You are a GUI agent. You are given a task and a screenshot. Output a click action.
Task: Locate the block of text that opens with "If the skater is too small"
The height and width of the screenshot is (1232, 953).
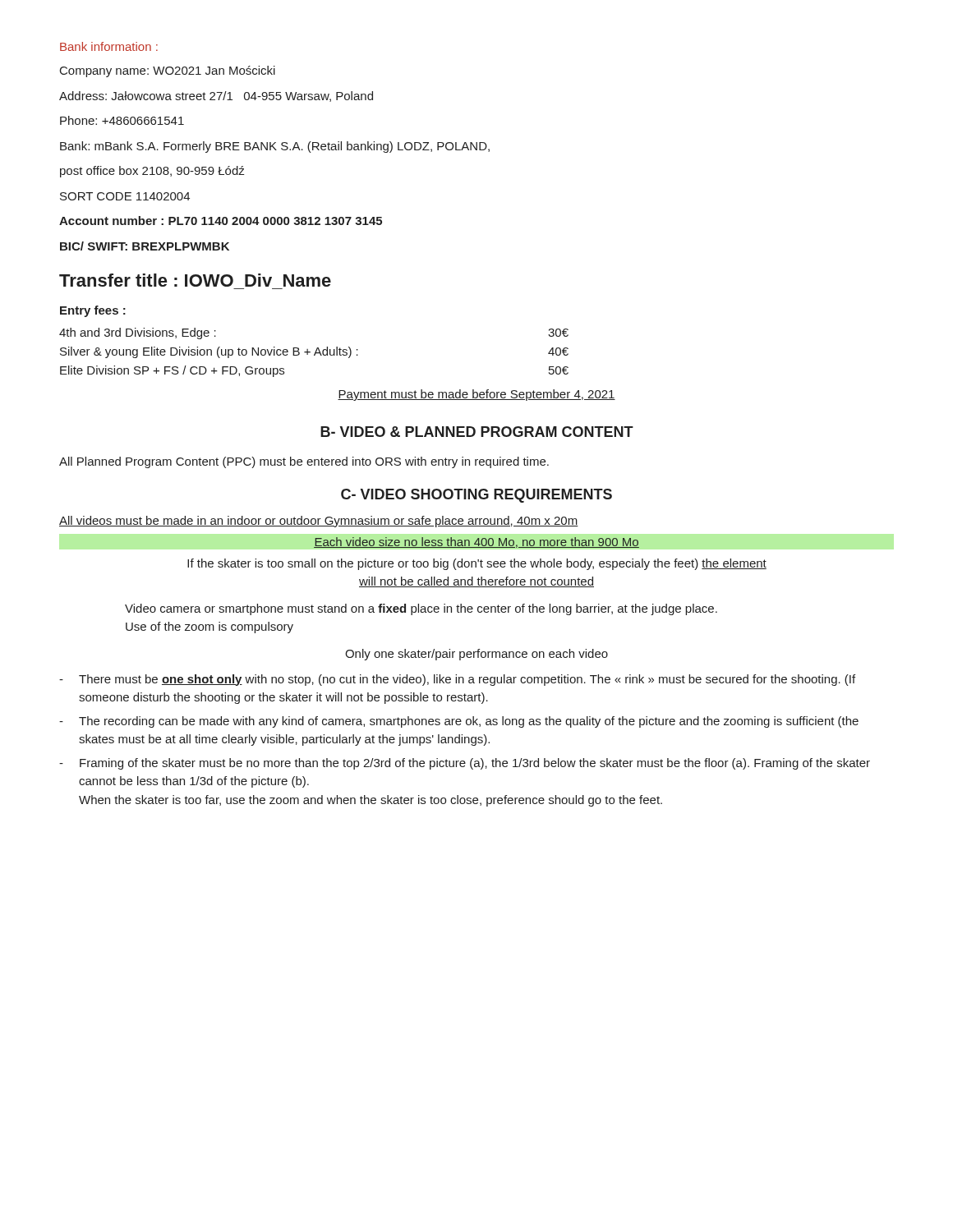click(476, 572)
